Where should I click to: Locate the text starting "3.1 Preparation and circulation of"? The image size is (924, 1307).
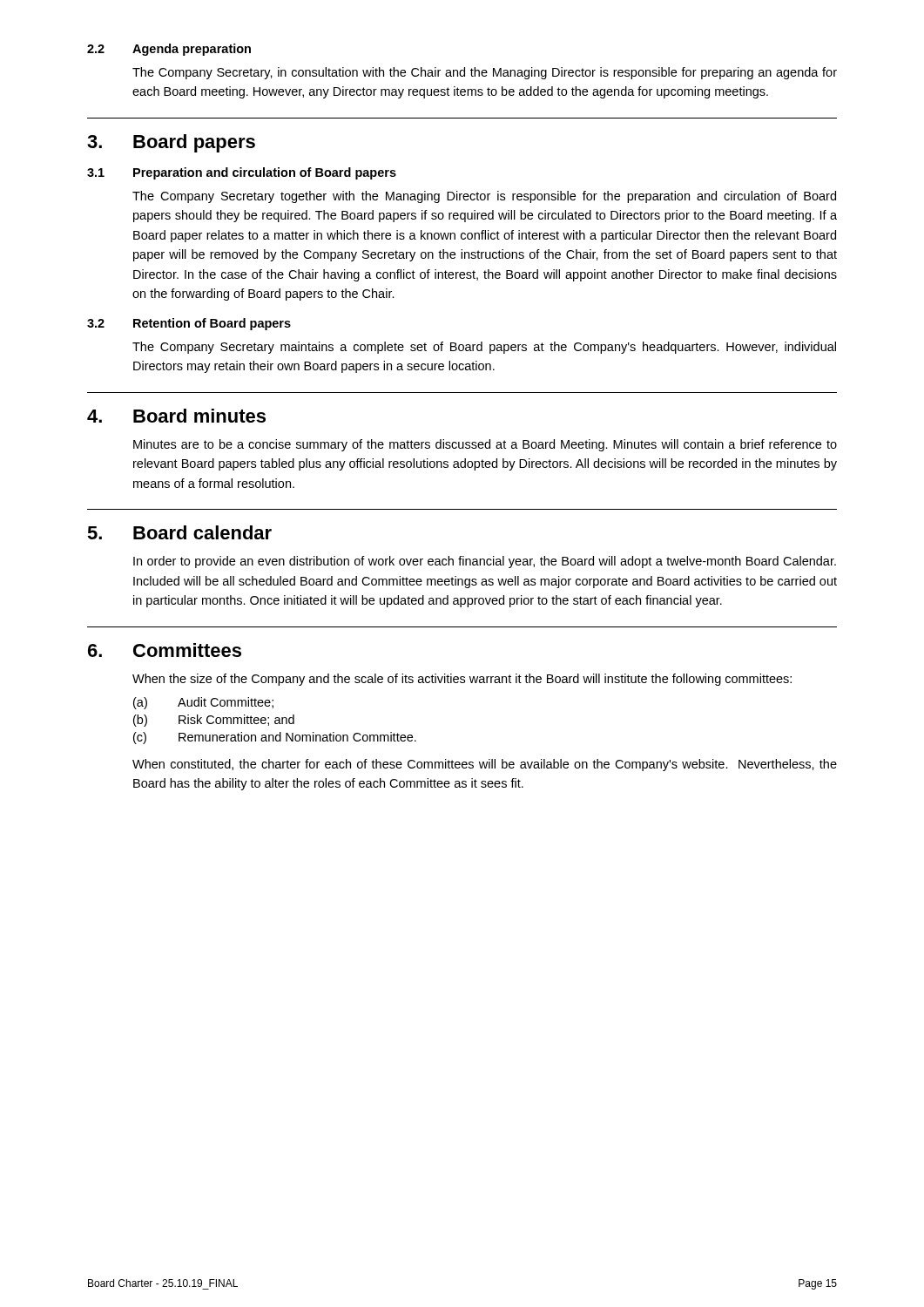coord(242,173)
